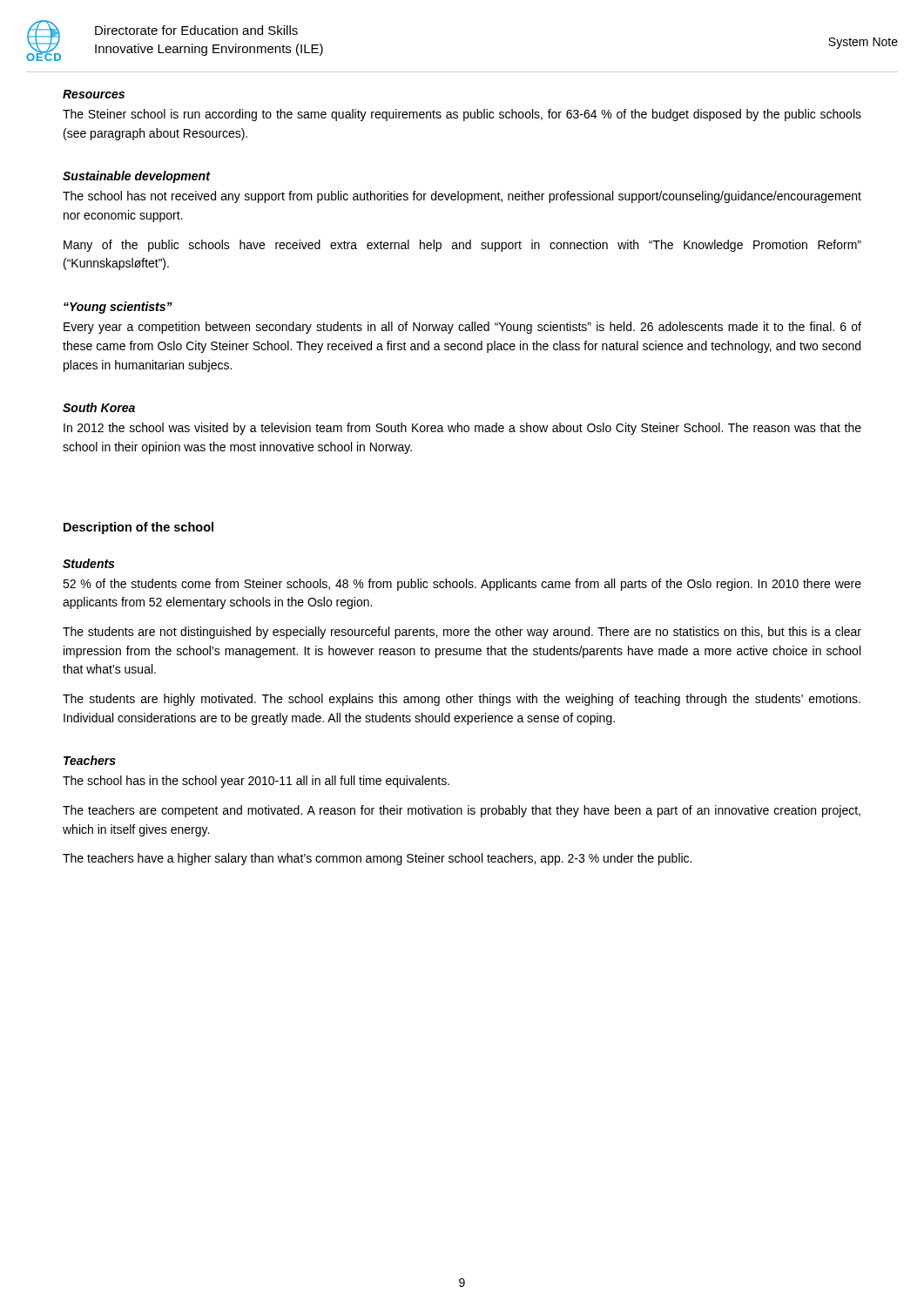
Task: Navigate to the text starting "The school has not received any"
Action: [462, 206]
